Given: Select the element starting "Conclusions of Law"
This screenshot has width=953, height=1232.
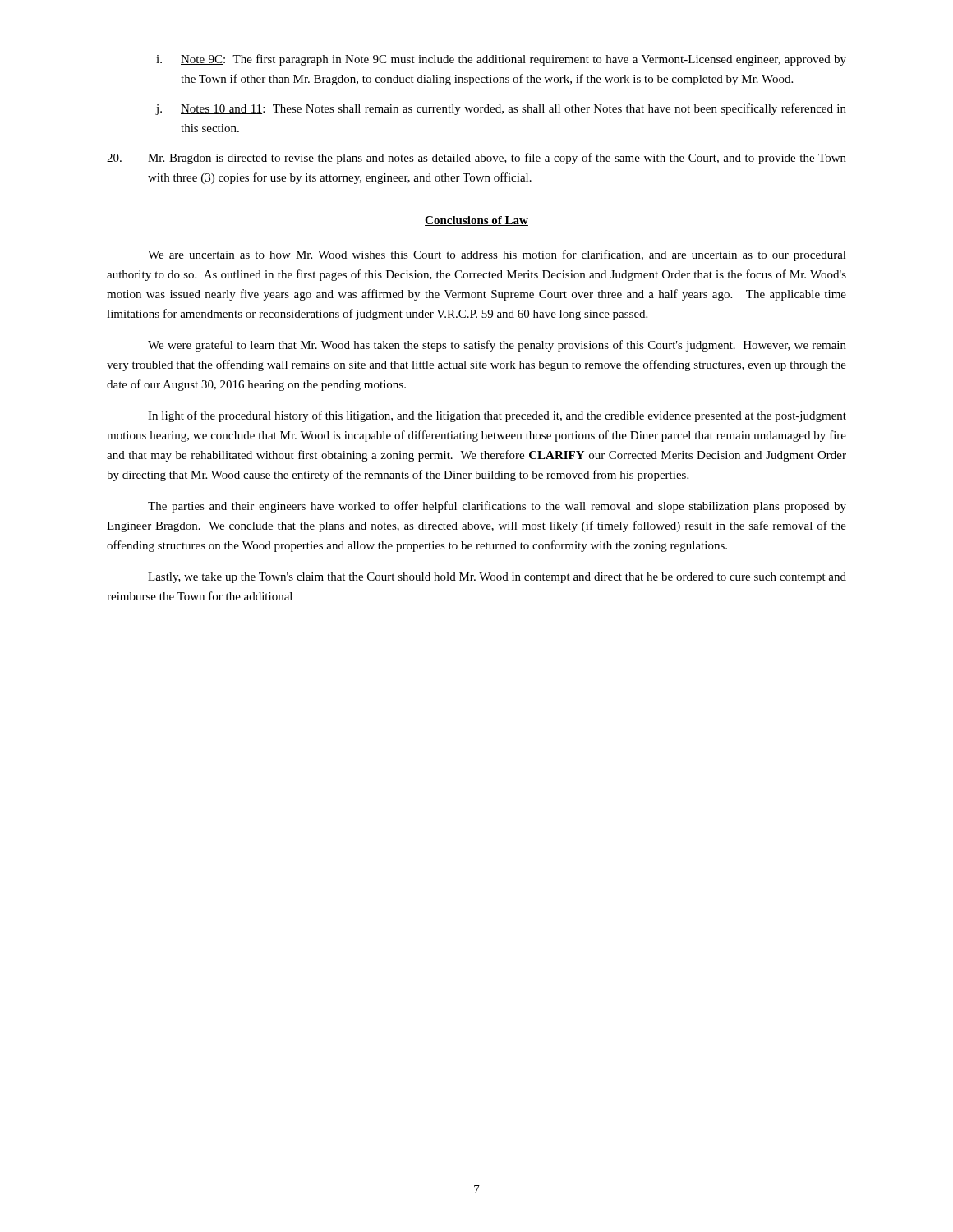Looking at the screenshot, I should (476, 220).
